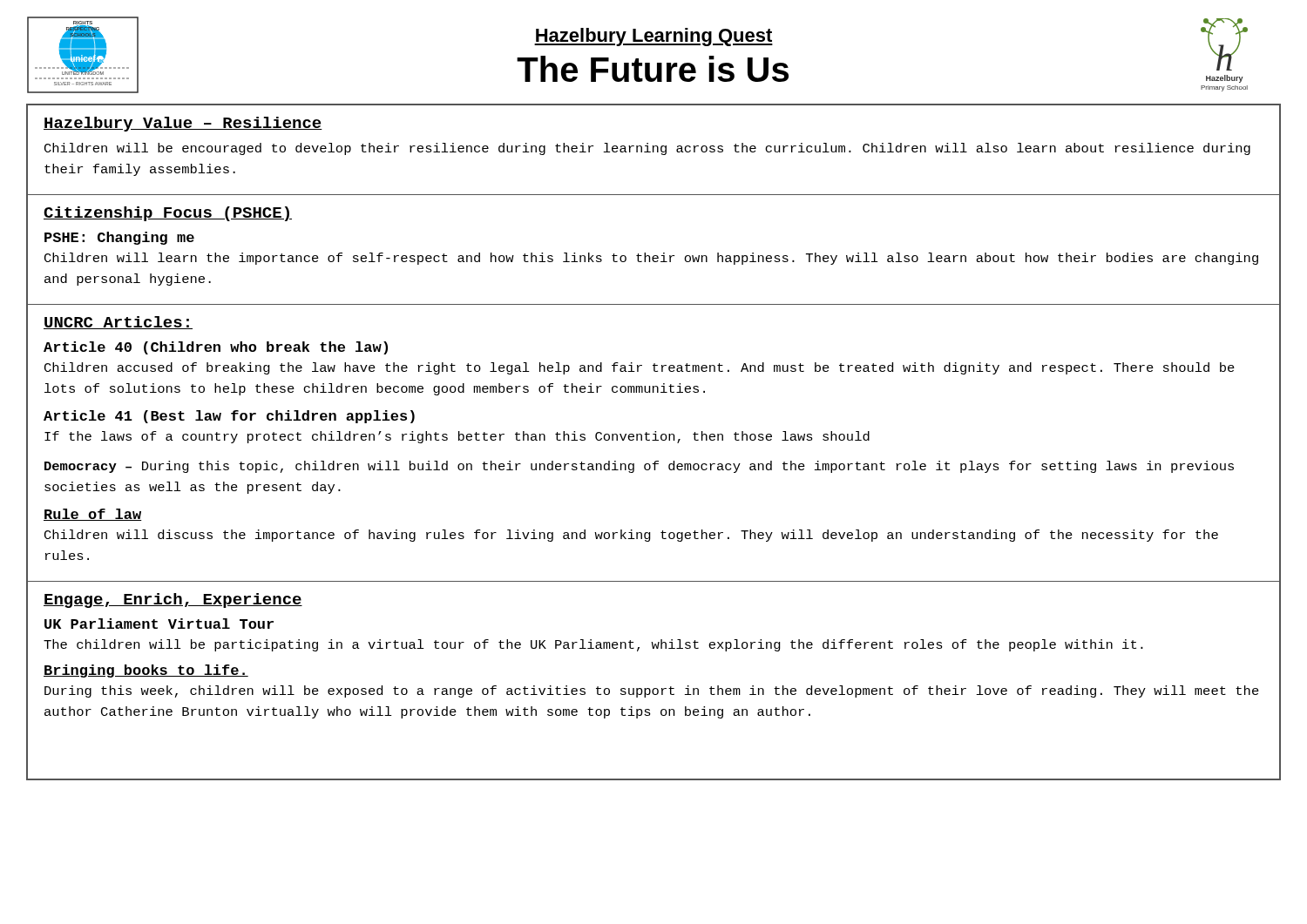Find the text block that reads "Children will discuss the importance of"
The width and height of the screenshot is (1307, 924).
coord(631,546)
